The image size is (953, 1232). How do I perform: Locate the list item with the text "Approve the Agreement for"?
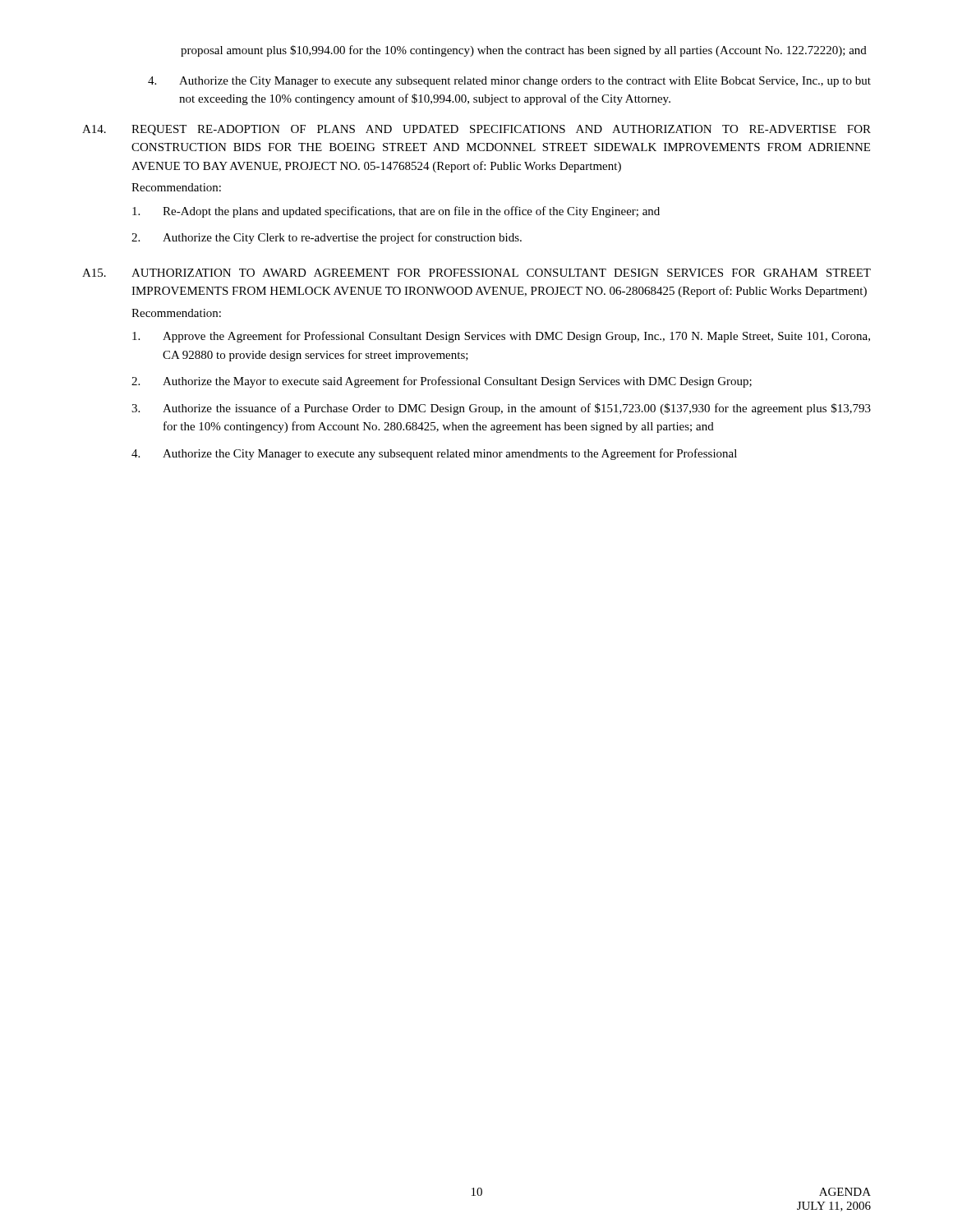pyautogui.click(x=501, y=345)
